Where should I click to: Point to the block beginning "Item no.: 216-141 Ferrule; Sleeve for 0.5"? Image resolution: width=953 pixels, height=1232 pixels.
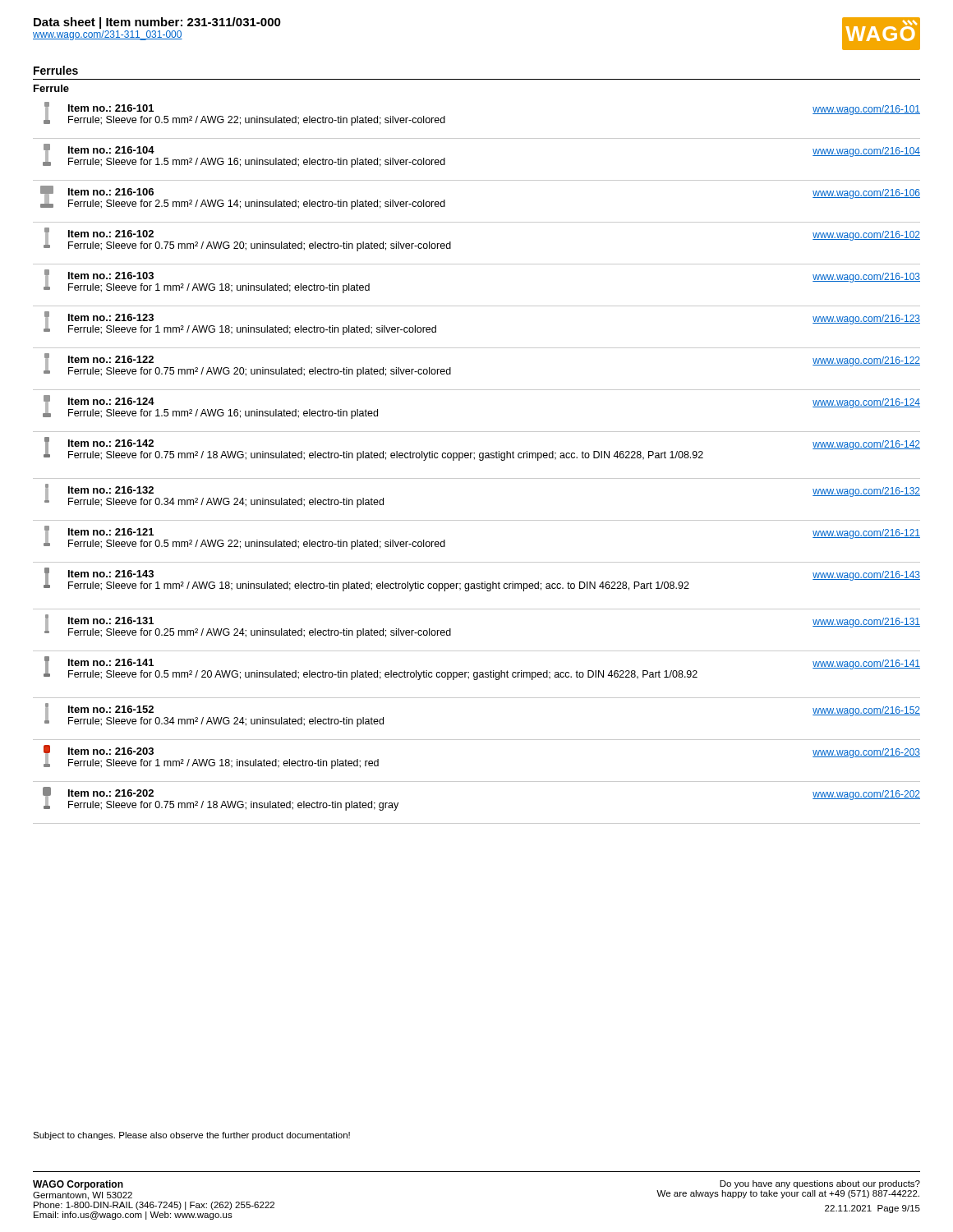pos(476,668)
